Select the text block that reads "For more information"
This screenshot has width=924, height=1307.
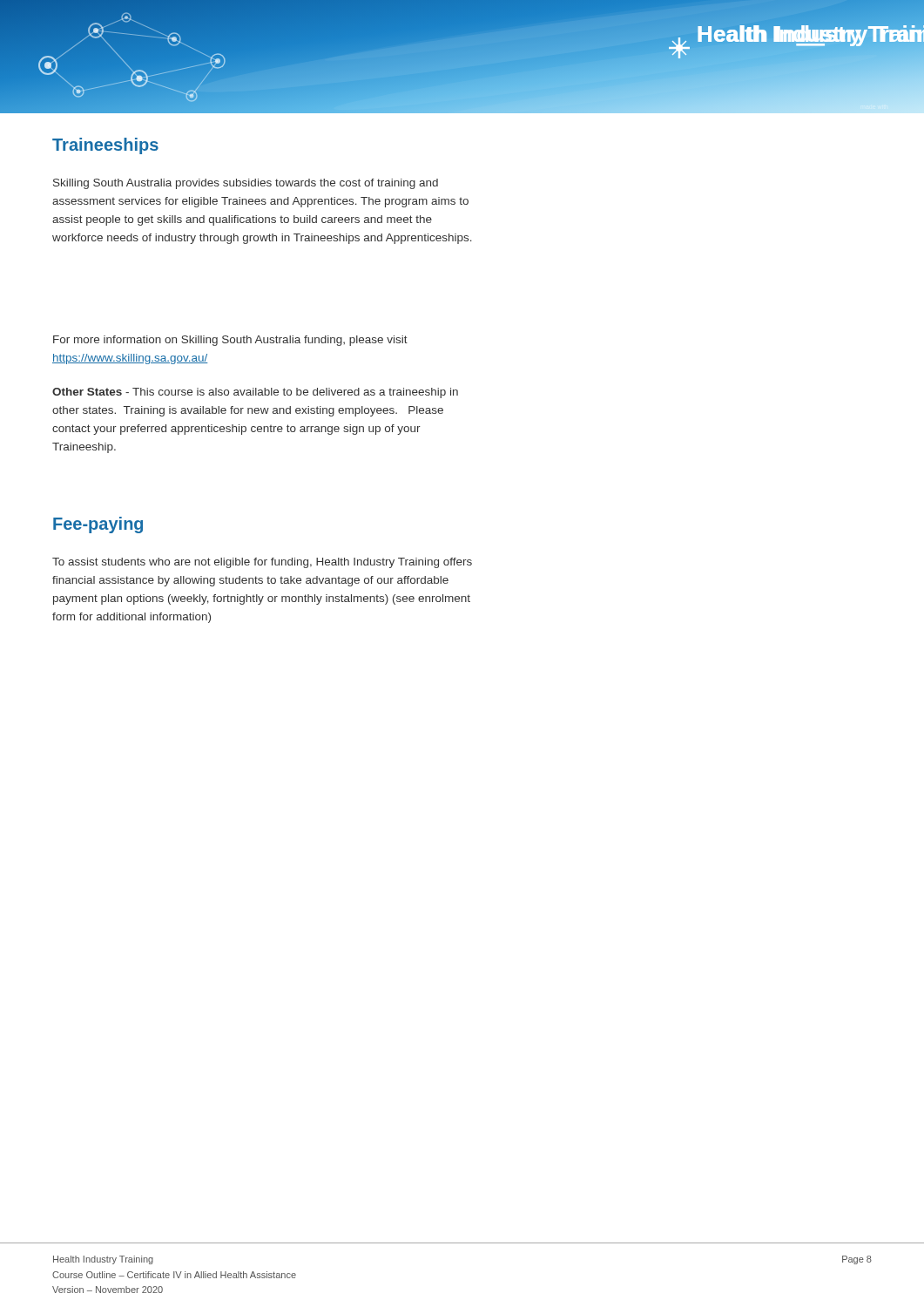[x=230, y=349]
